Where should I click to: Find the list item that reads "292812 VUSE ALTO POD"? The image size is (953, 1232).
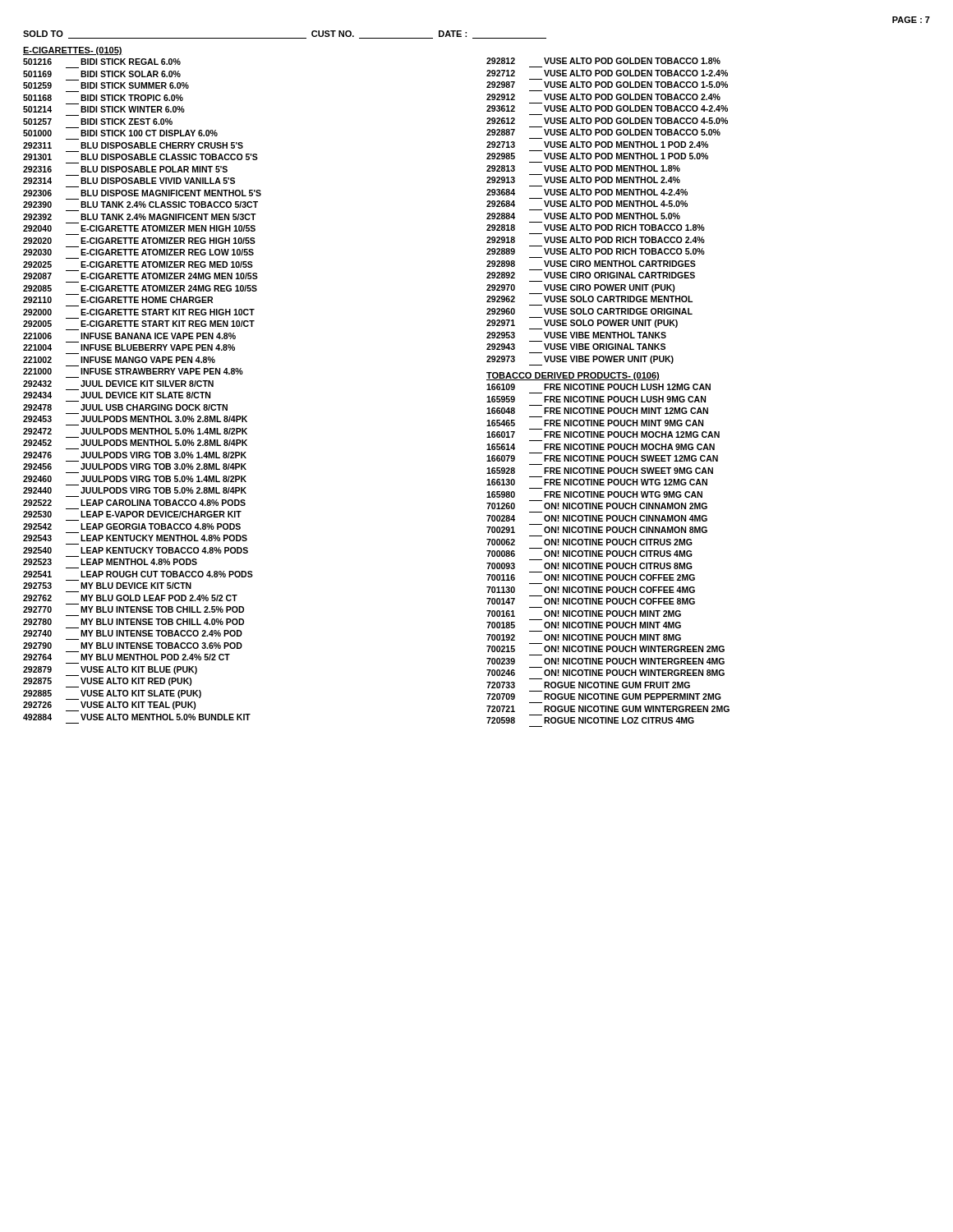coord(603,62)
